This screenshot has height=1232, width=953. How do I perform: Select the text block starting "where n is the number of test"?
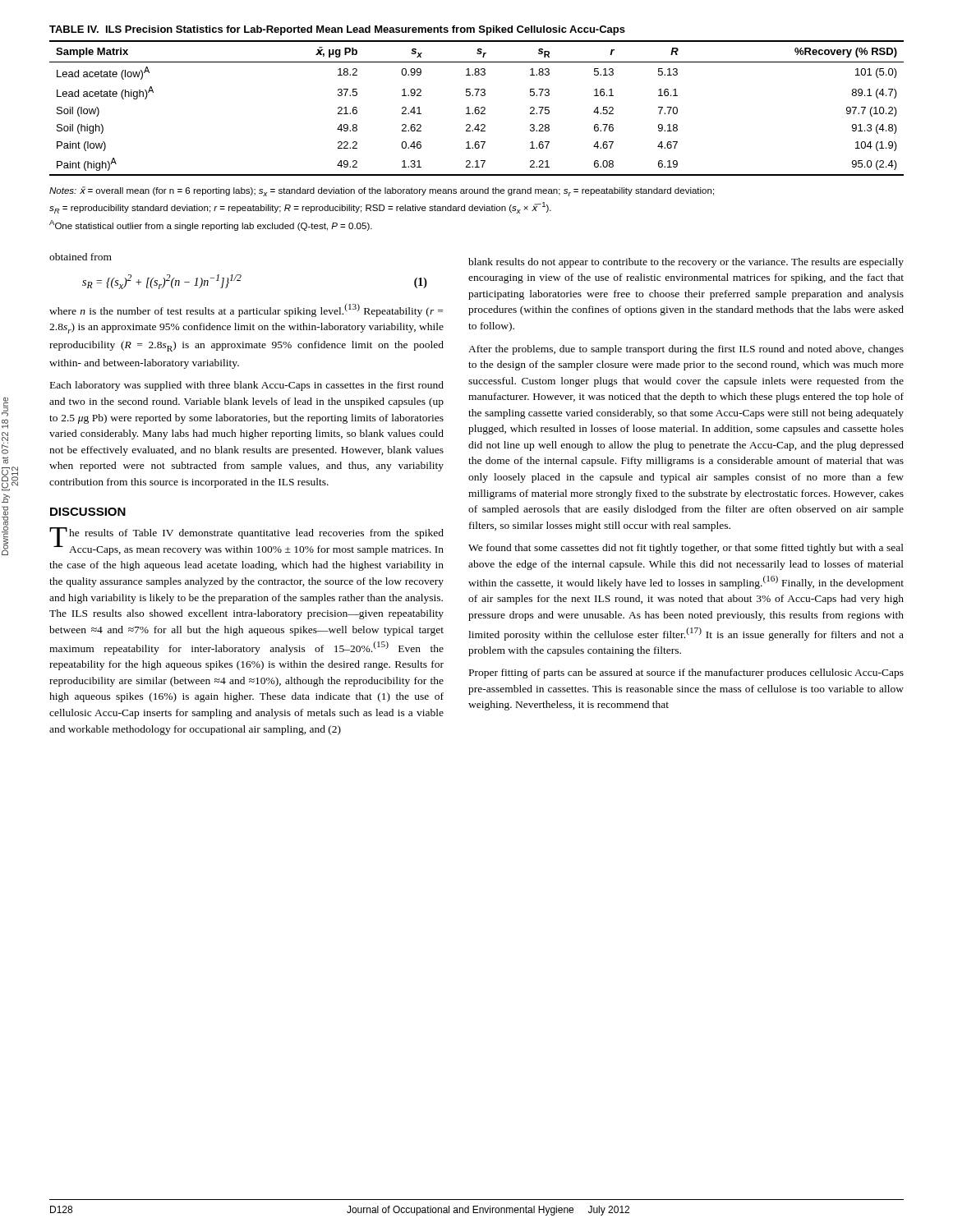click(246, 335)
